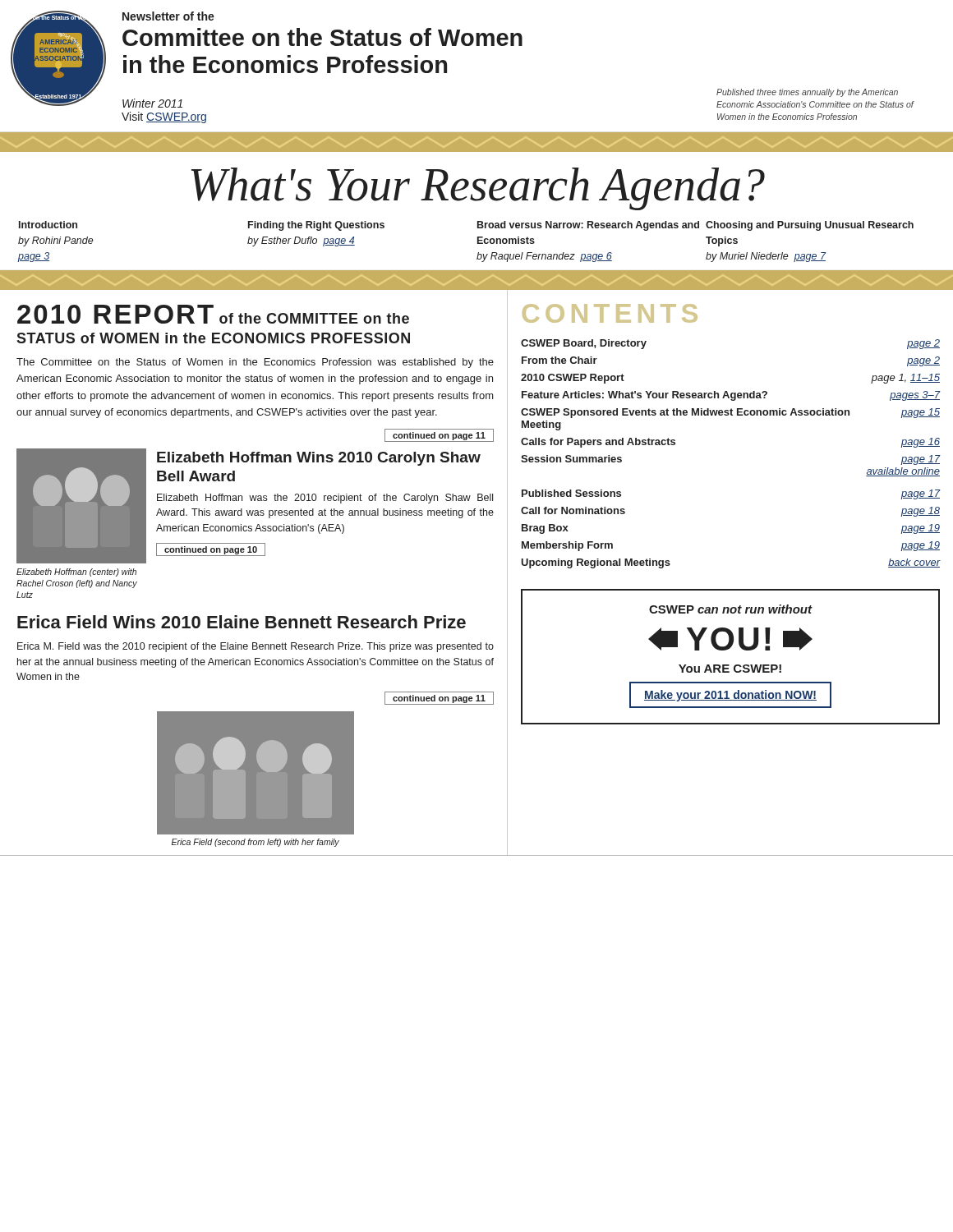Image resolution: width=953 pixels, height=1232 pixels.
Task: Find the list item with the text "Broad versus Narrow: Research Agendas and"
Action: click(588, 226)
